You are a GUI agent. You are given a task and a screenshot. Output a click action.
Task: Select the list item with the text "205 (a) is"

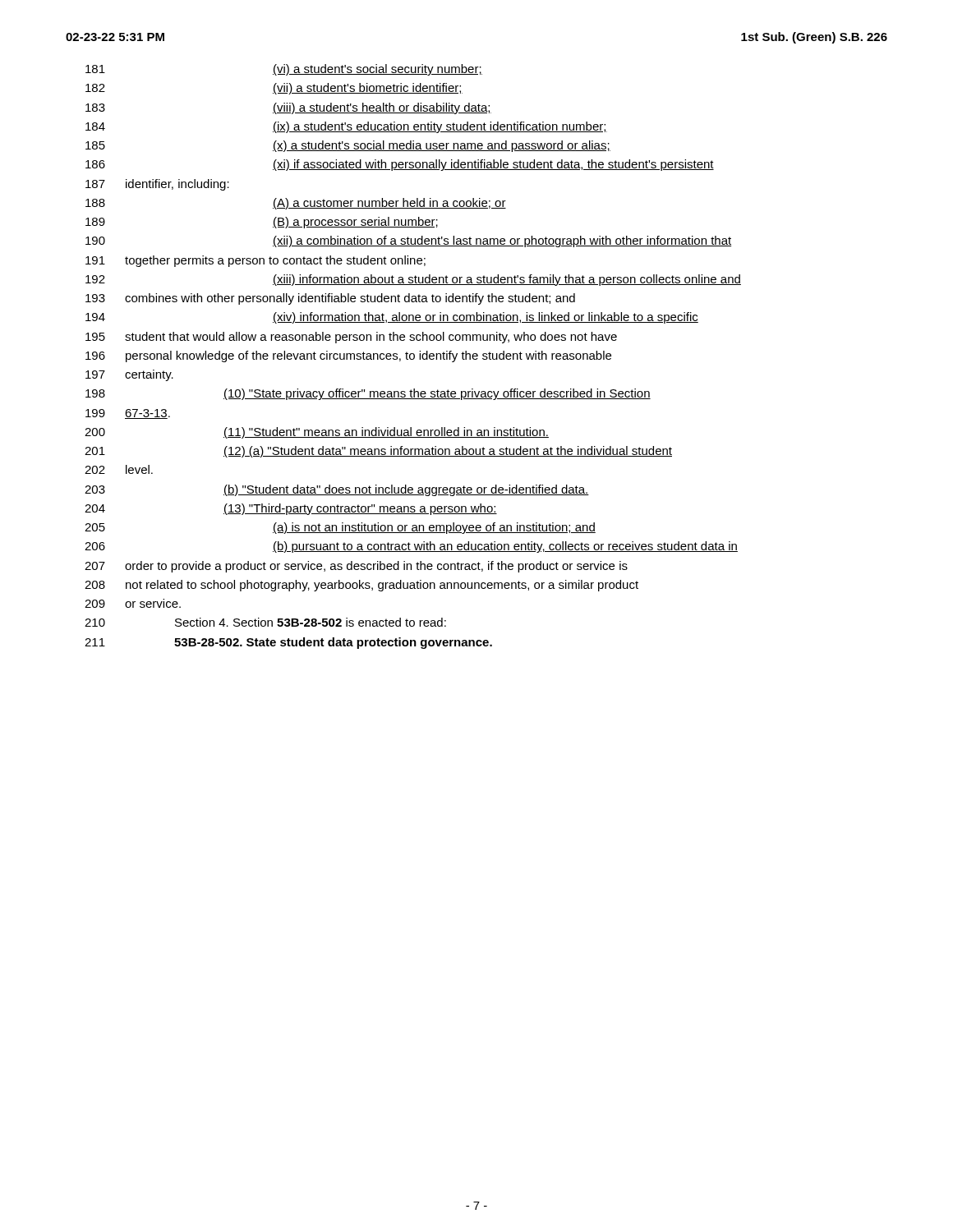[476, 527]
